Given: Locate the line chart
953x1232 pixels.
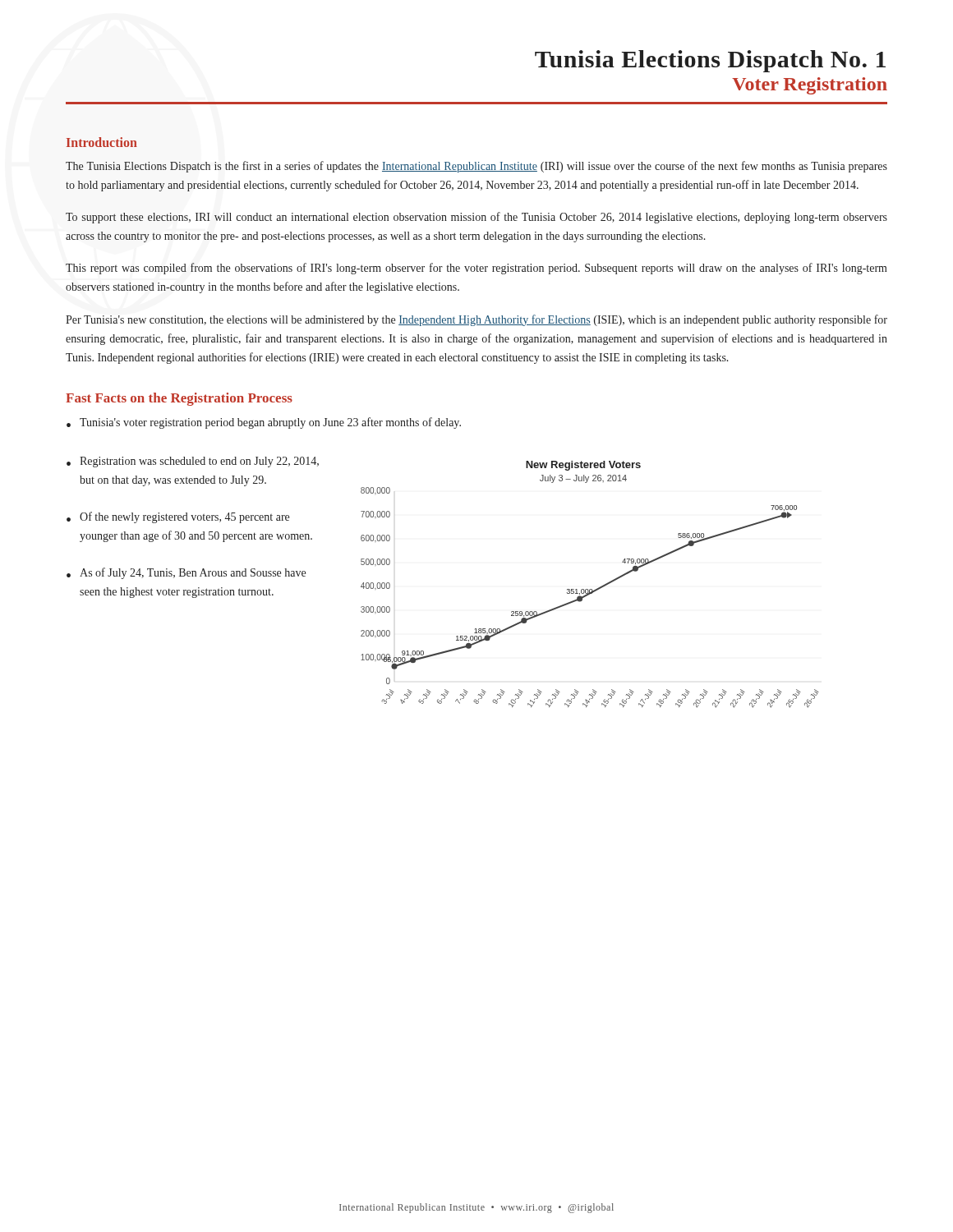Looking at the screenshot, I should (612, 593).
